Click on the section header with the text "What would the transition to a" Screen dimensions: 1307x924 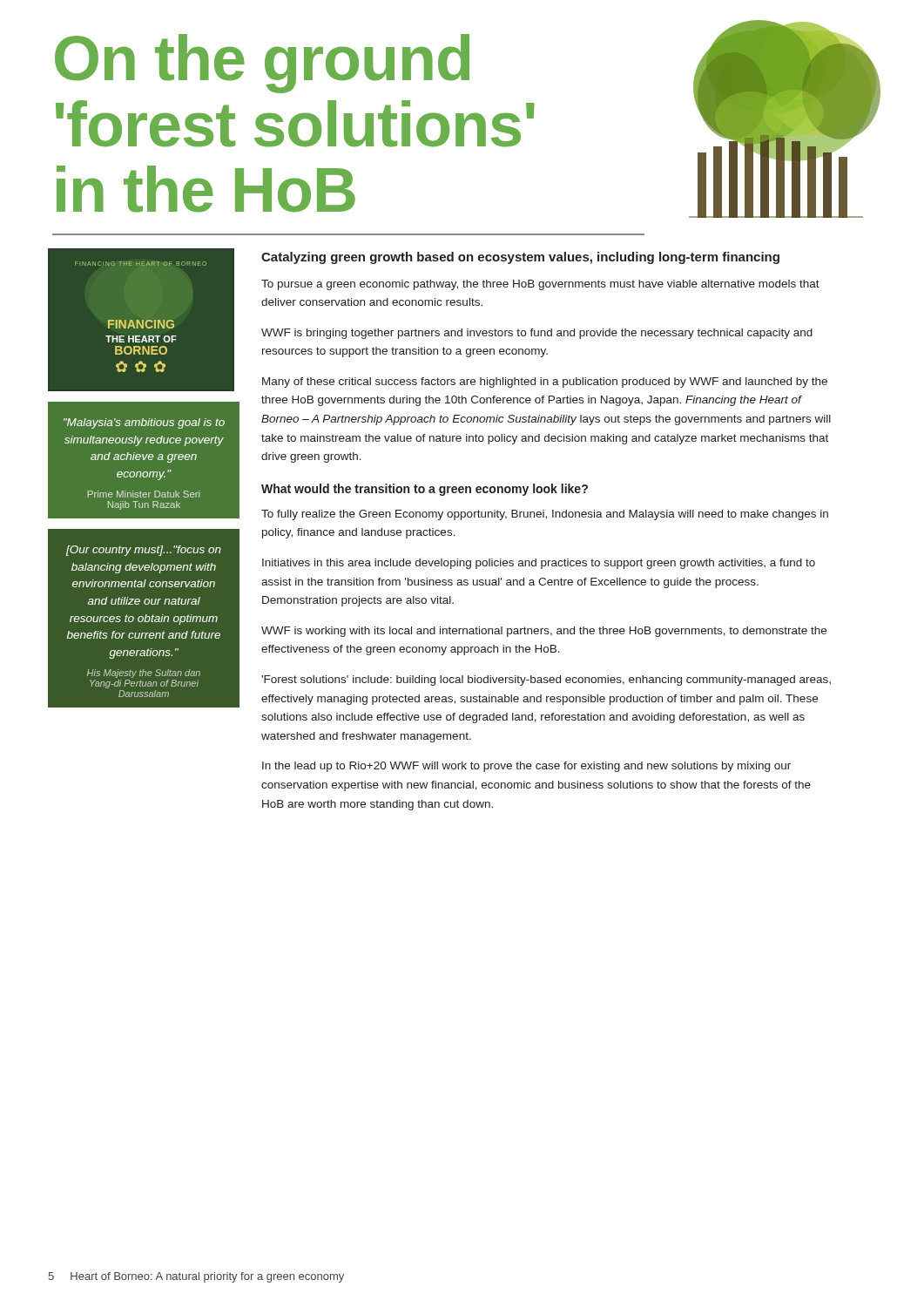tap(425, 489)
